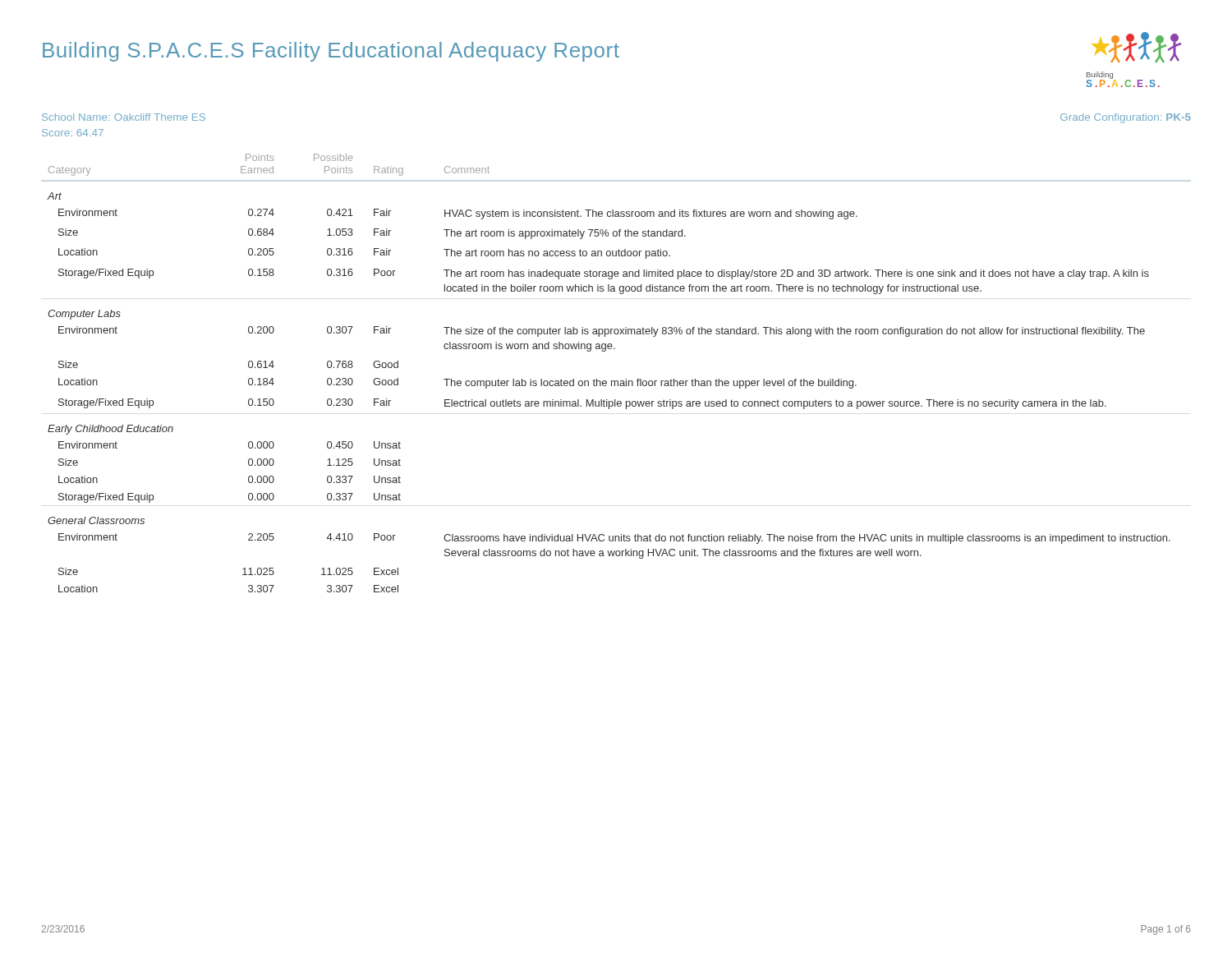Image resolution: width=1232 pixels, height=953 pixels.
Task: Navigate to the text block starting "School Name:Oakcliff Theme"
Action: [x=126, y=118]
